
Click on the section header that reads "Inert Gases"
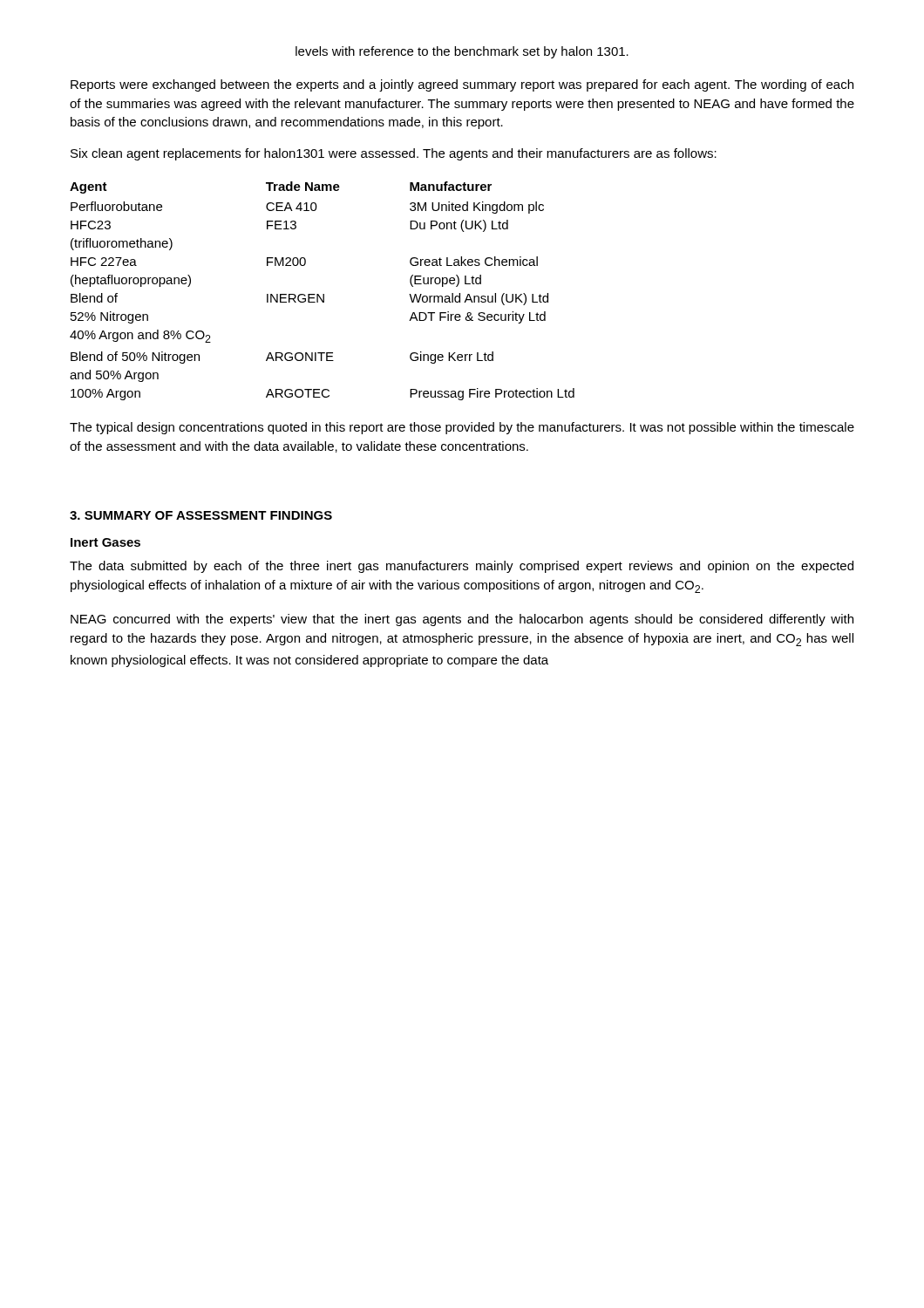click(x=105, y=542)
